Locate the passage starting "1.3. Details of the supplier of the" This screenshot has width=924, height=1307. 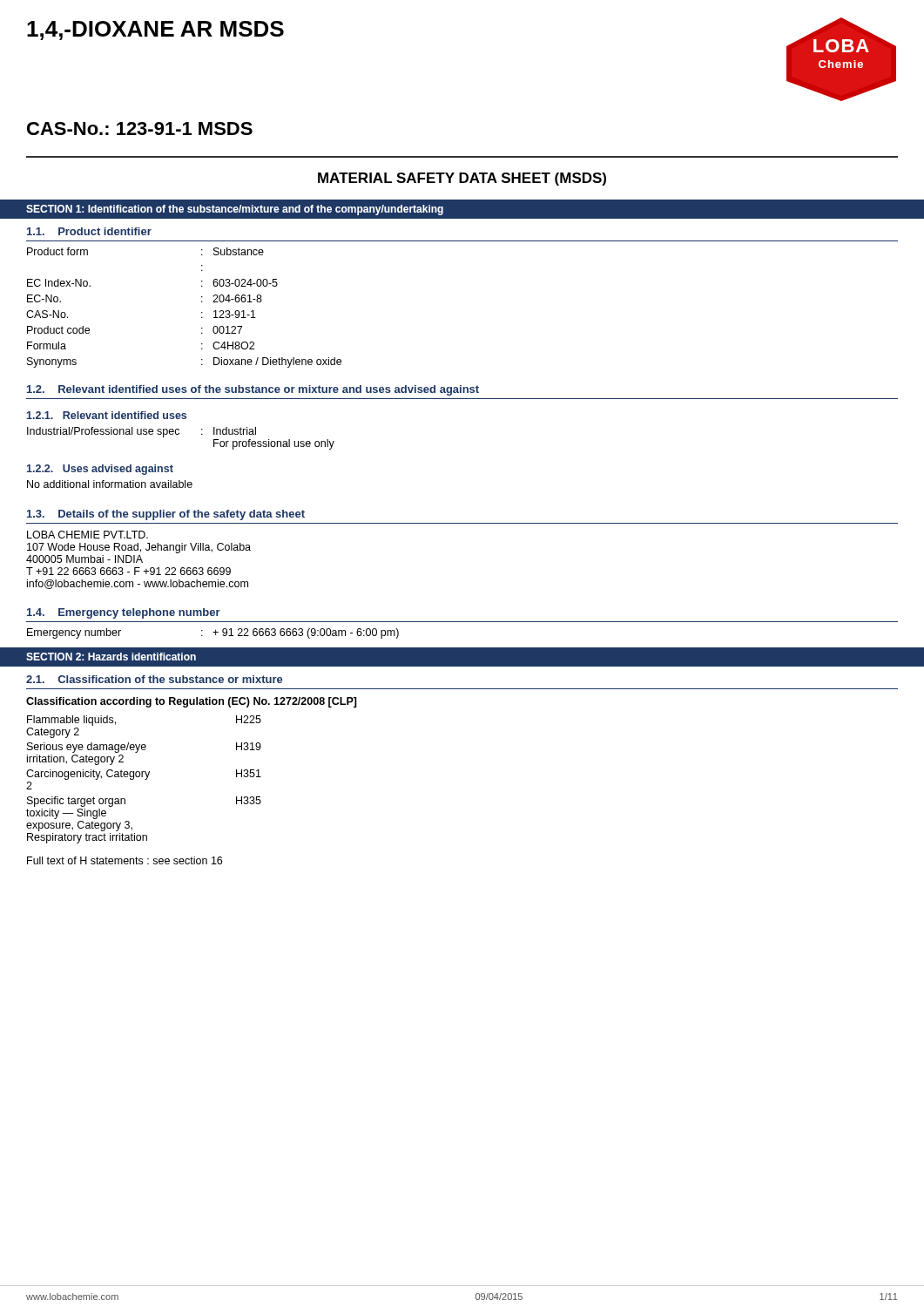(x=165, y=514)
